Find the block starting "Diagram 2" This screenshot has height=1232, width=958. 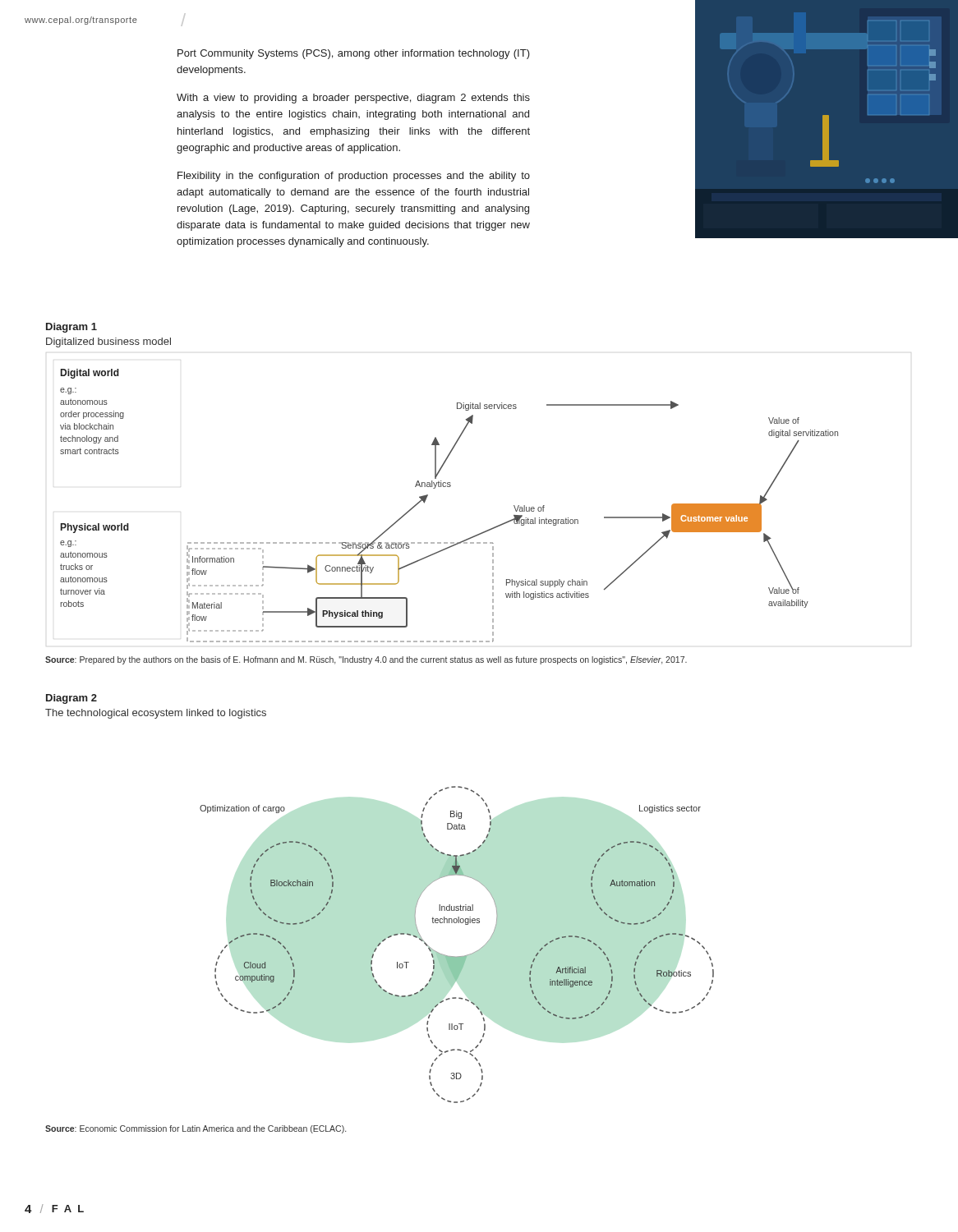coord(71,698)
